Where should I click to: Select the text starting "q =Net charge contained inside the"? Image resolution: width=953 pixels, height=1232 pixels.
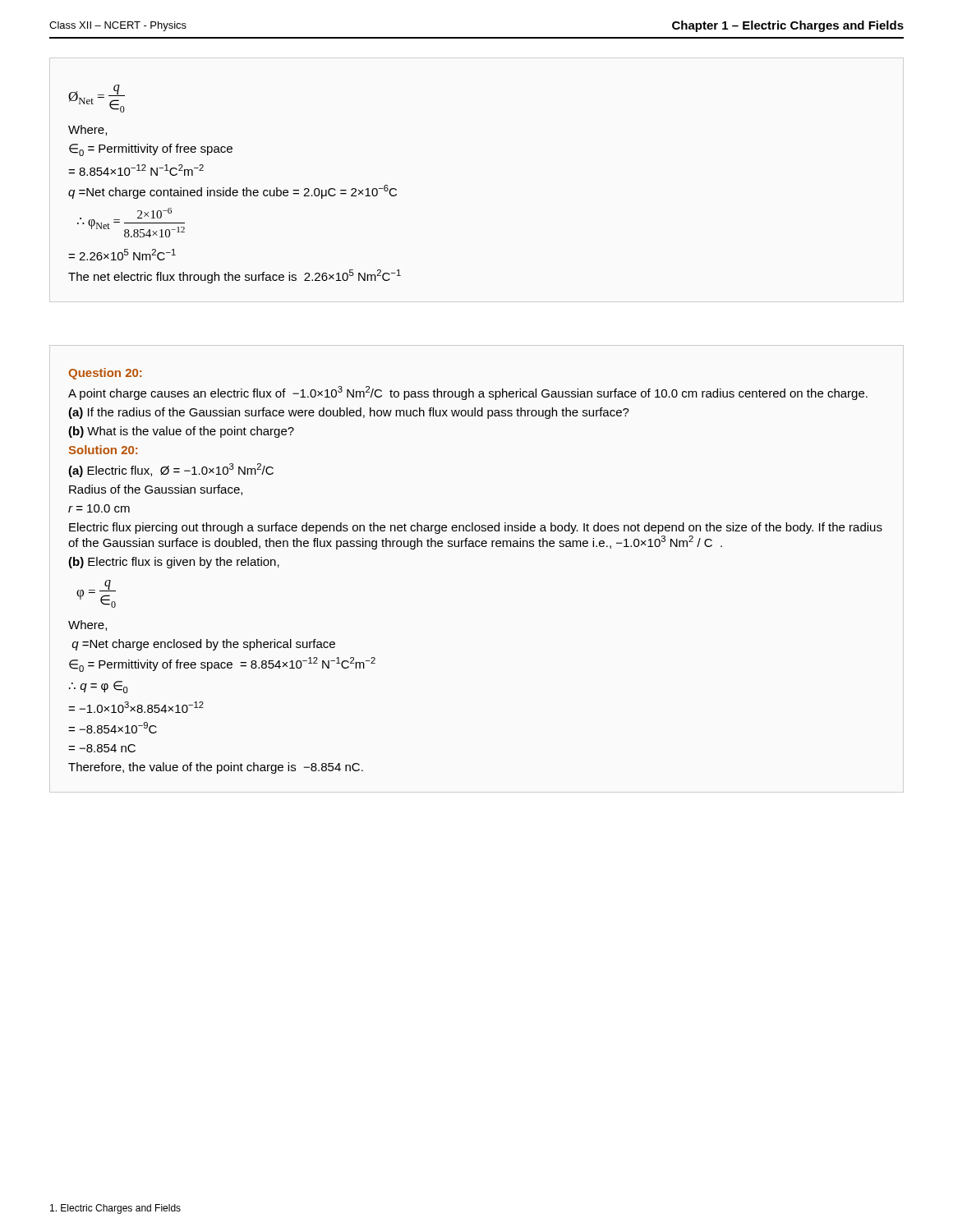pyautogui.click(x=232, y=192)
